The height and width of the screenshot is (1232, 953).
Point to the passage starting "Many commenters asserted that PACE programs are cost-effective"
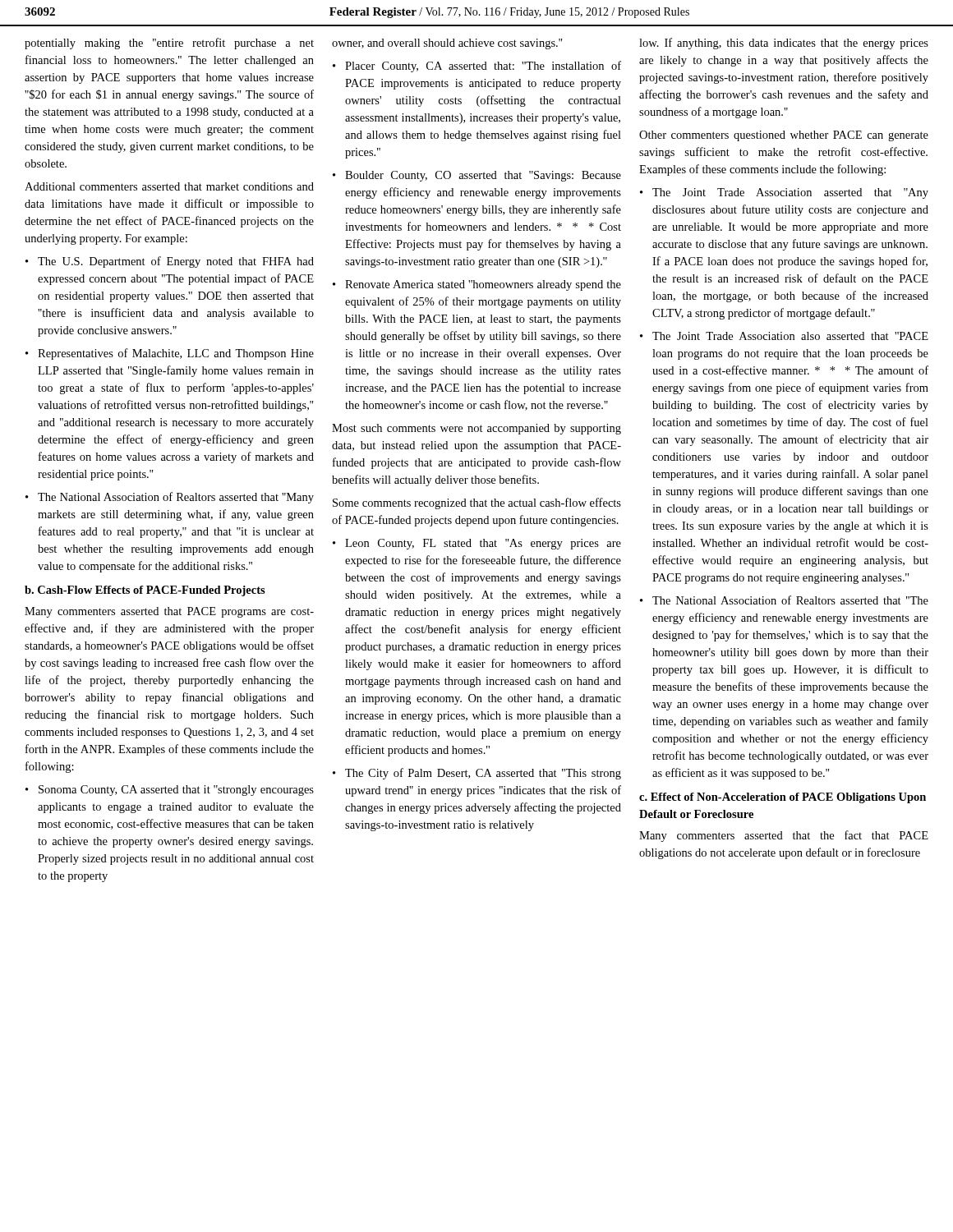[x=169, y=689]
